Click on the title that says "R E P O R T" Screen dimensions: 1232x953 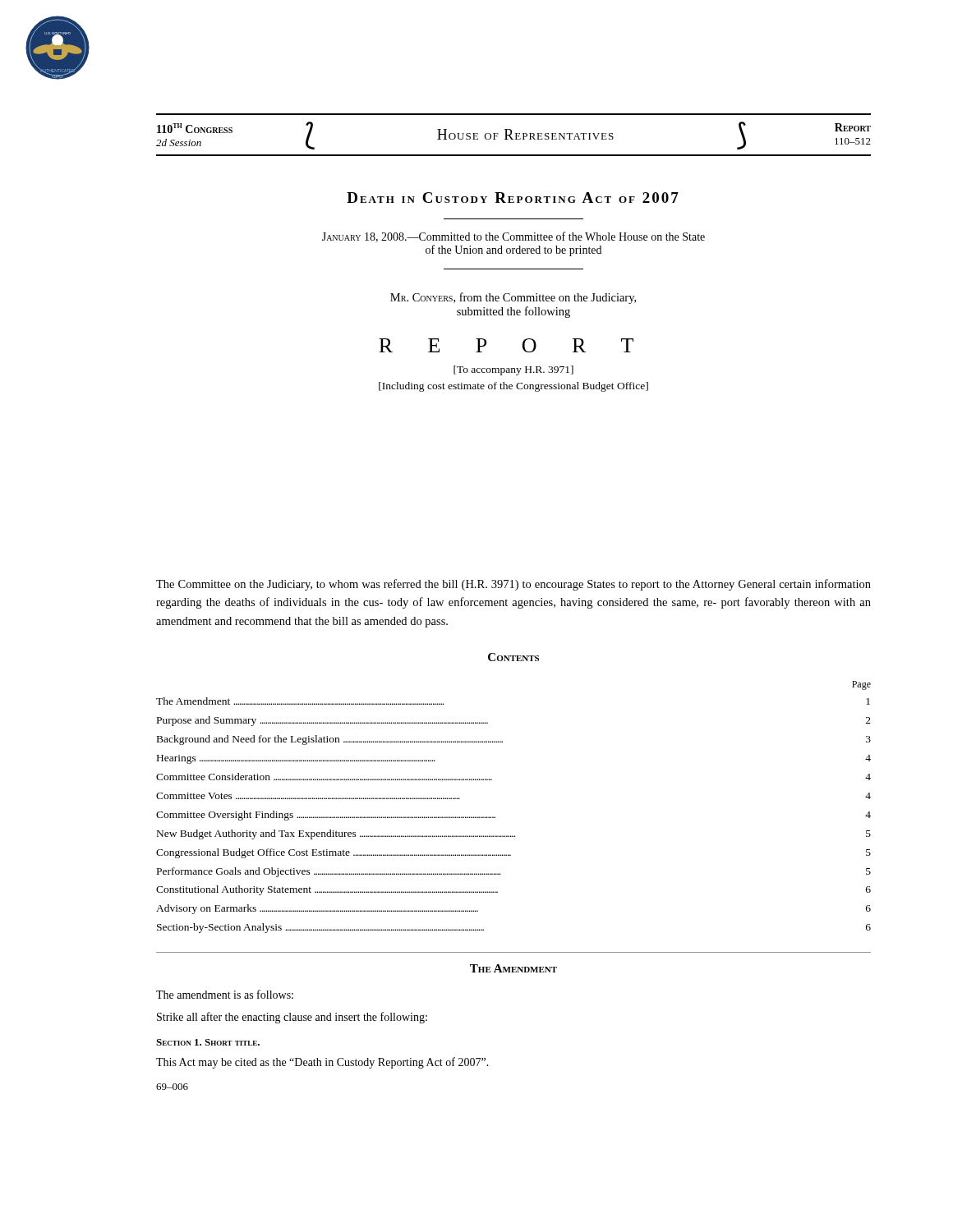[x=513, y=345]
